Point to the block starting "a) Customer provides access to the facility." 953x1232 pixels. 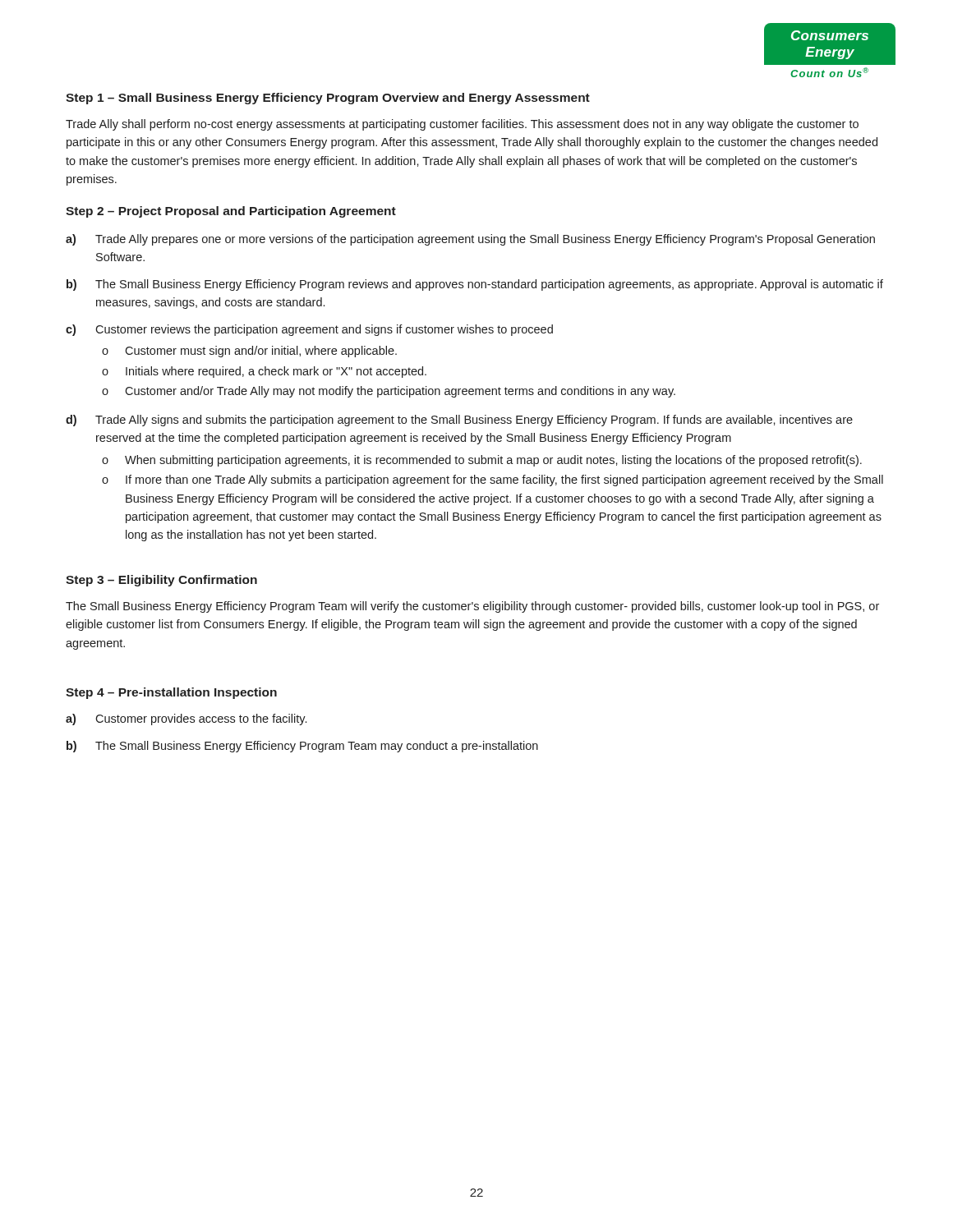[x=186, y=719]
